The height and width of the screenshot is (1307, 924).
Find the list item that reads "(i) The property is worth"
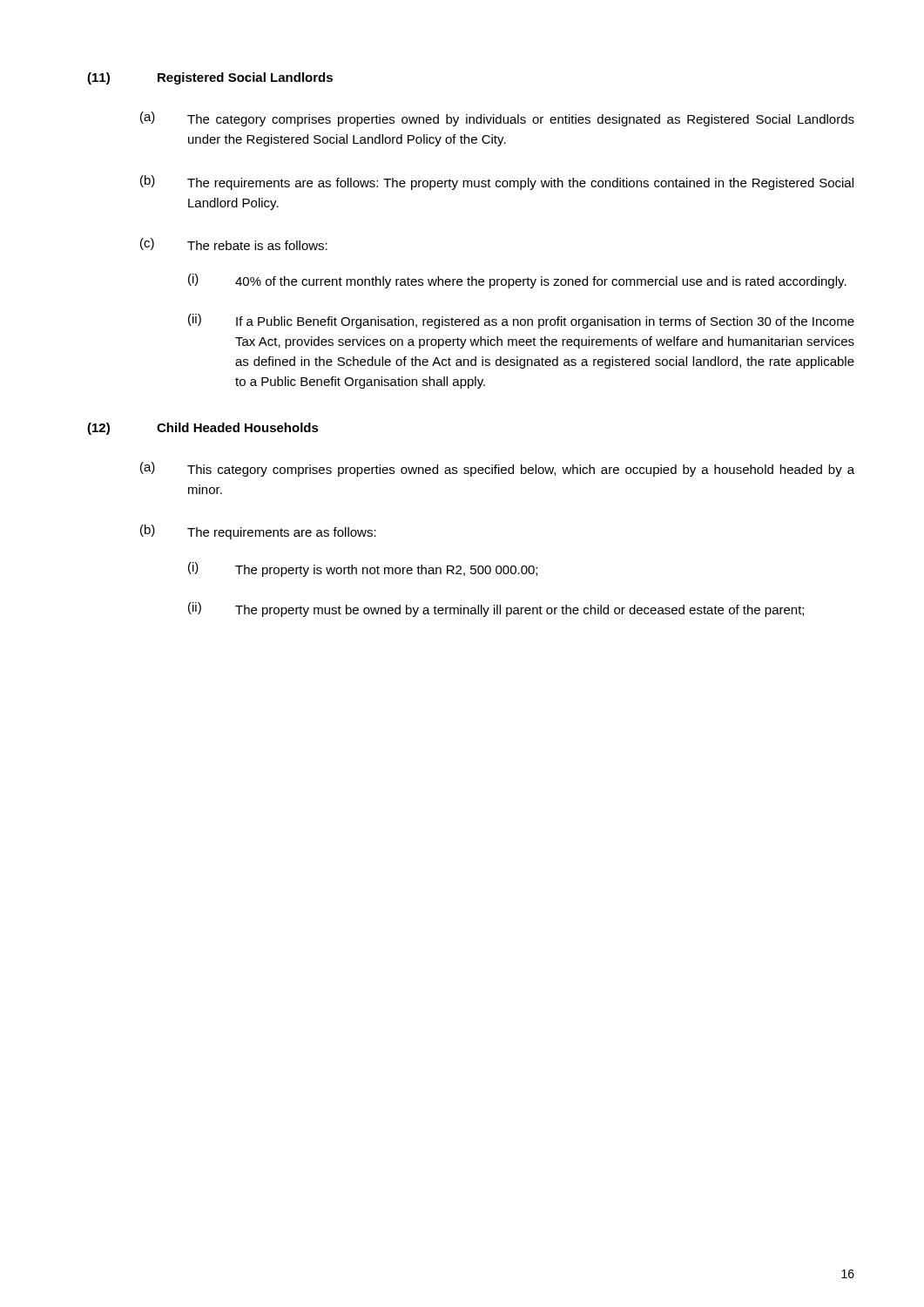[x=363, y=570]
